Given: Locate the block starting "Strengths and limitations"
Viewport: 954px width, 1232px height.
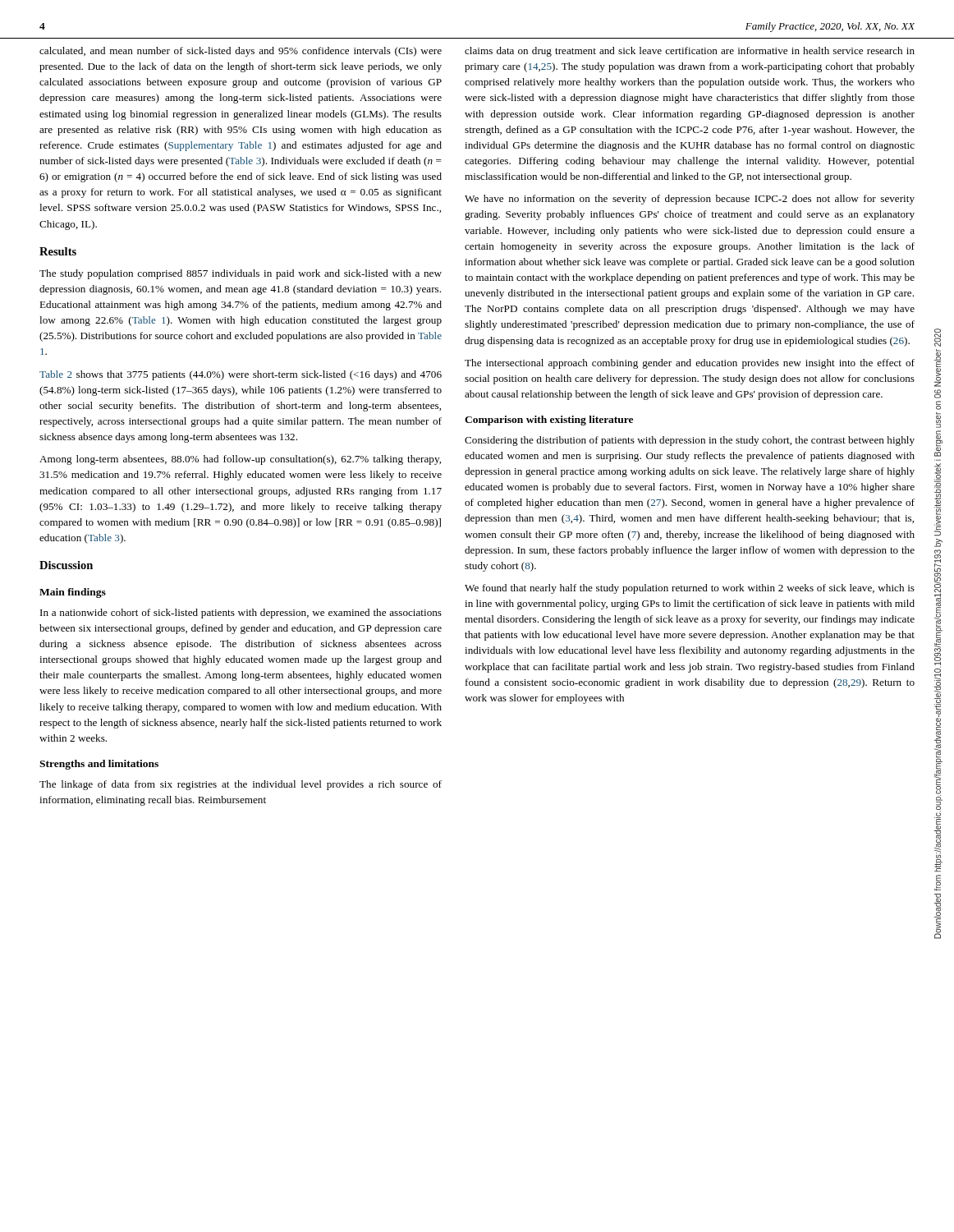Looking at the screenshot, I should (99, 763).
